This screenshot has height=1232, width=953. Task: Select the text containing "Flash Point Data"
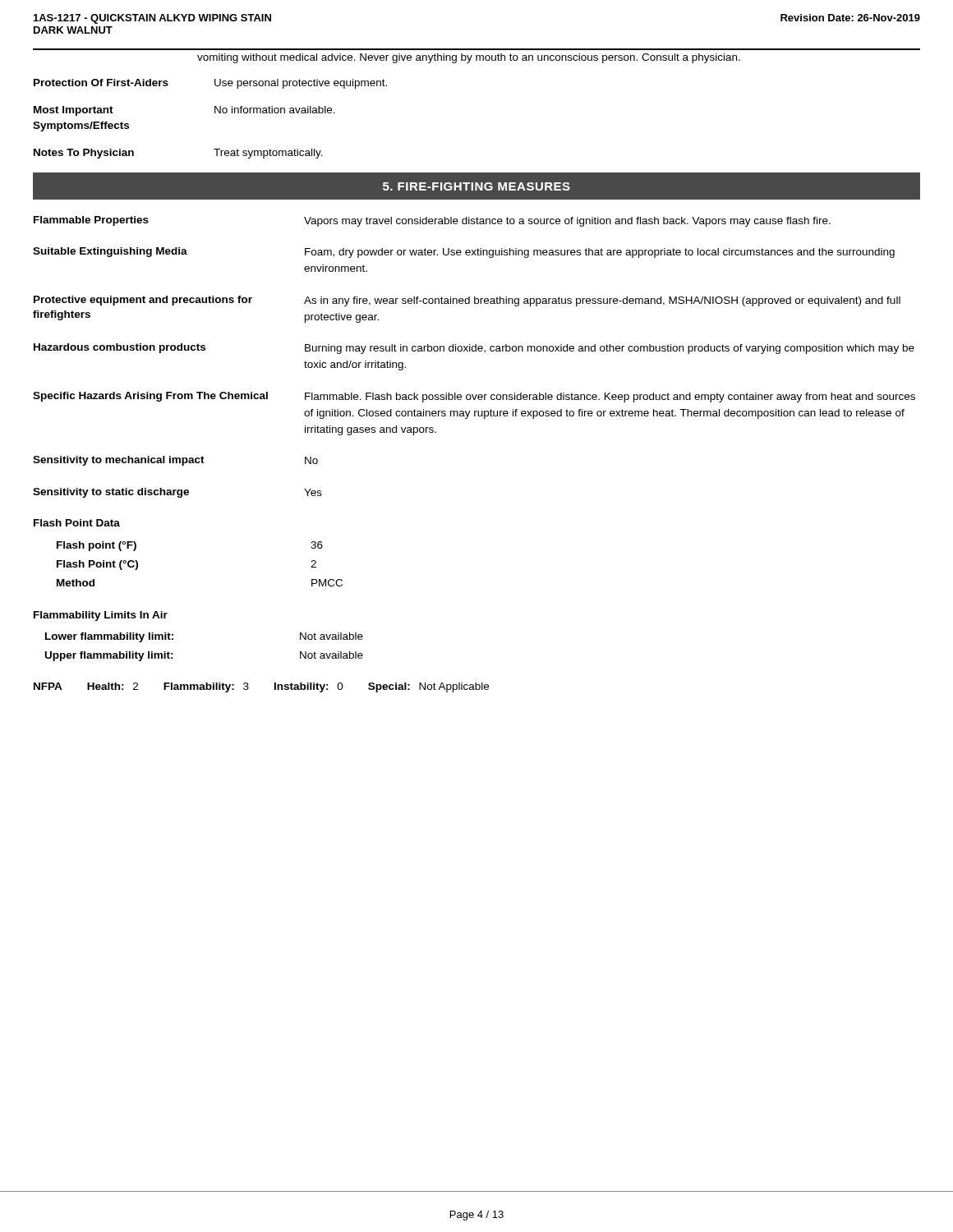pyautogui.click(x=77, y=523)
